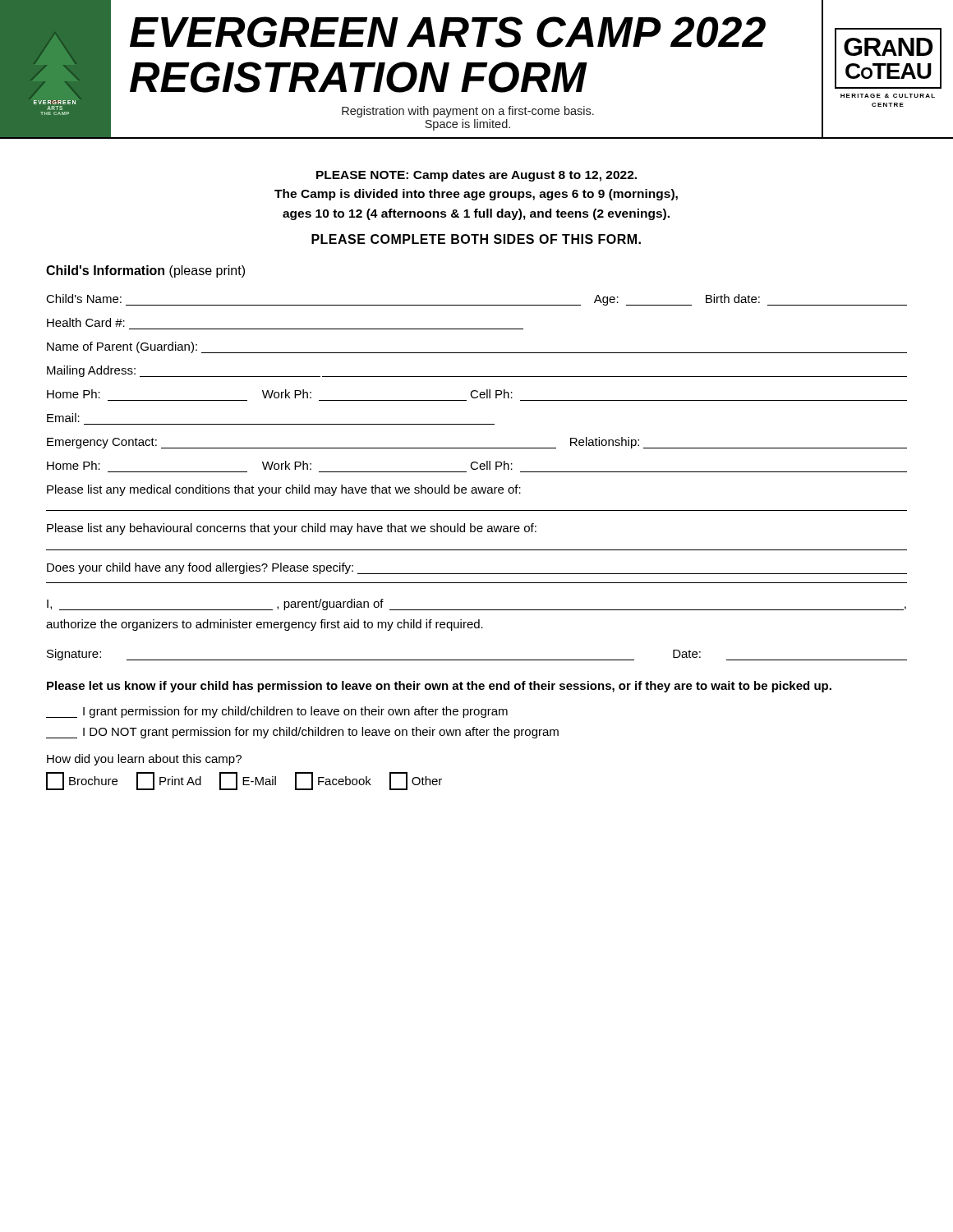This screenshot has height=1232, width=953.
Task: Find the section header with the text "Child's Information (please print)"
Action: pyautogui.click(x=146, y=271)
